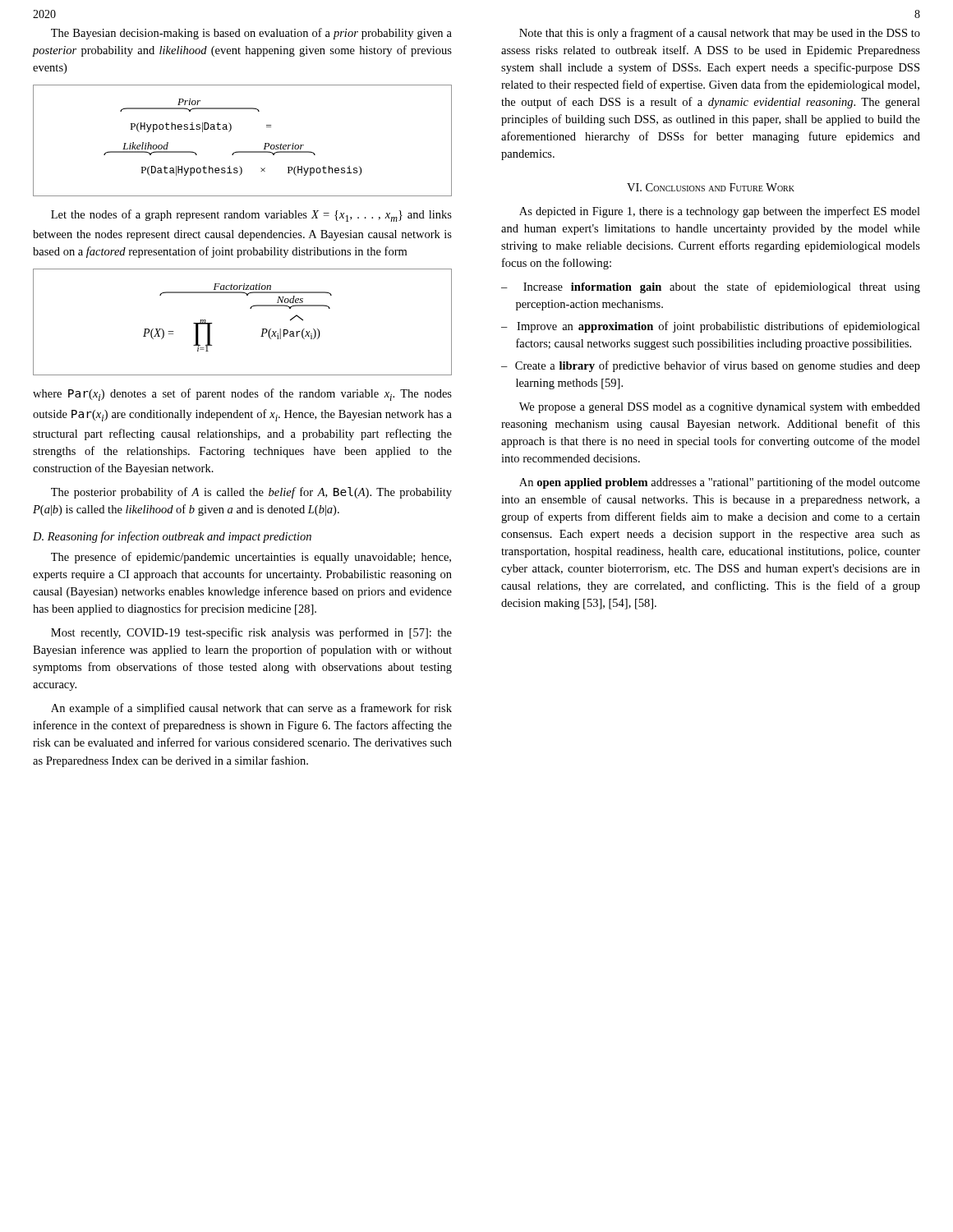Where is the section header that starts "D. Reasoning for infection outbreak"?
This screenshot has width=953, height=1232.
(172, 537)
